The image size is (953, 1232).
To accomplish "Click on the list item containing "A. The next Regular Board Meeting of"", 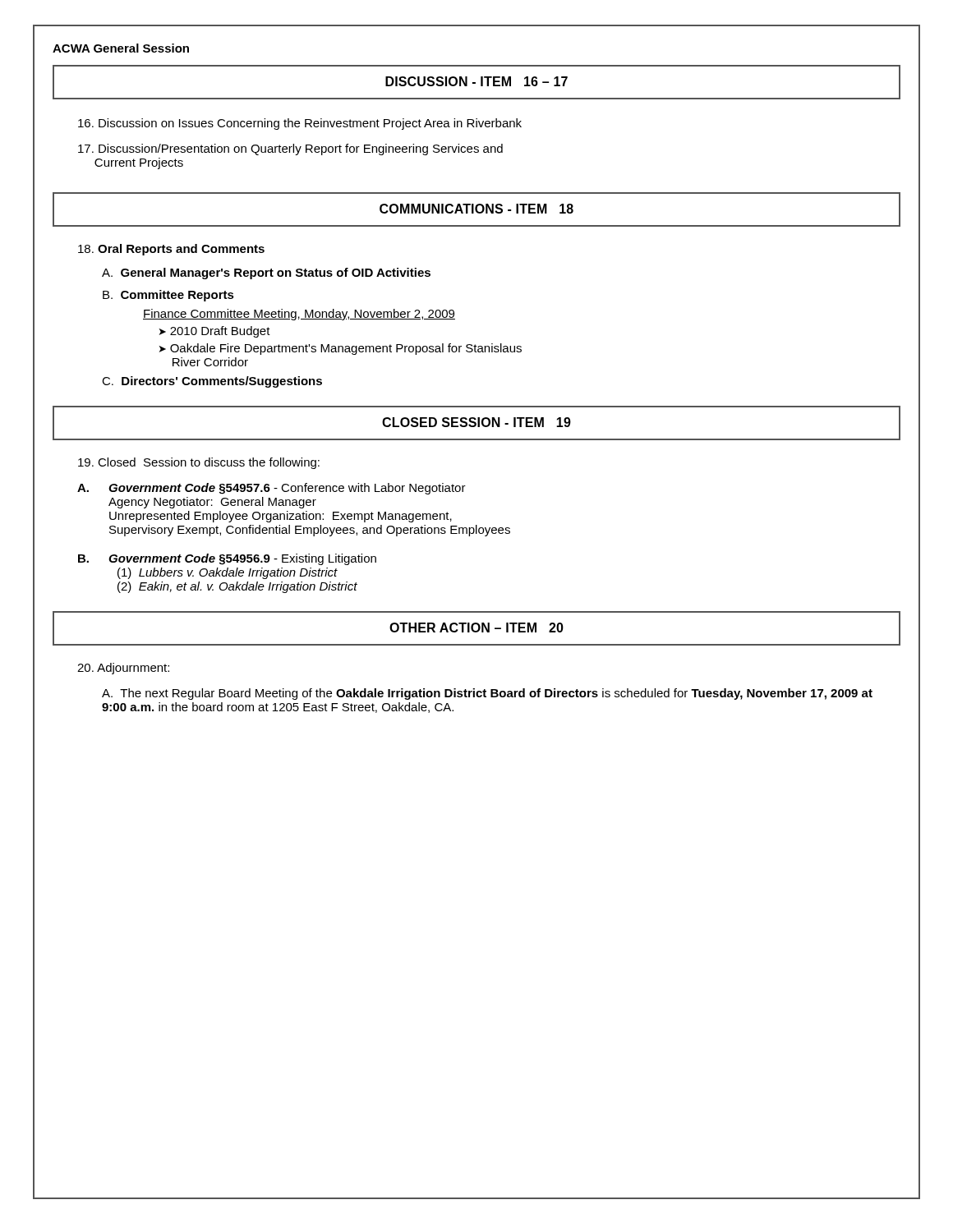I will pyautogui.click(x=487, y=700).
